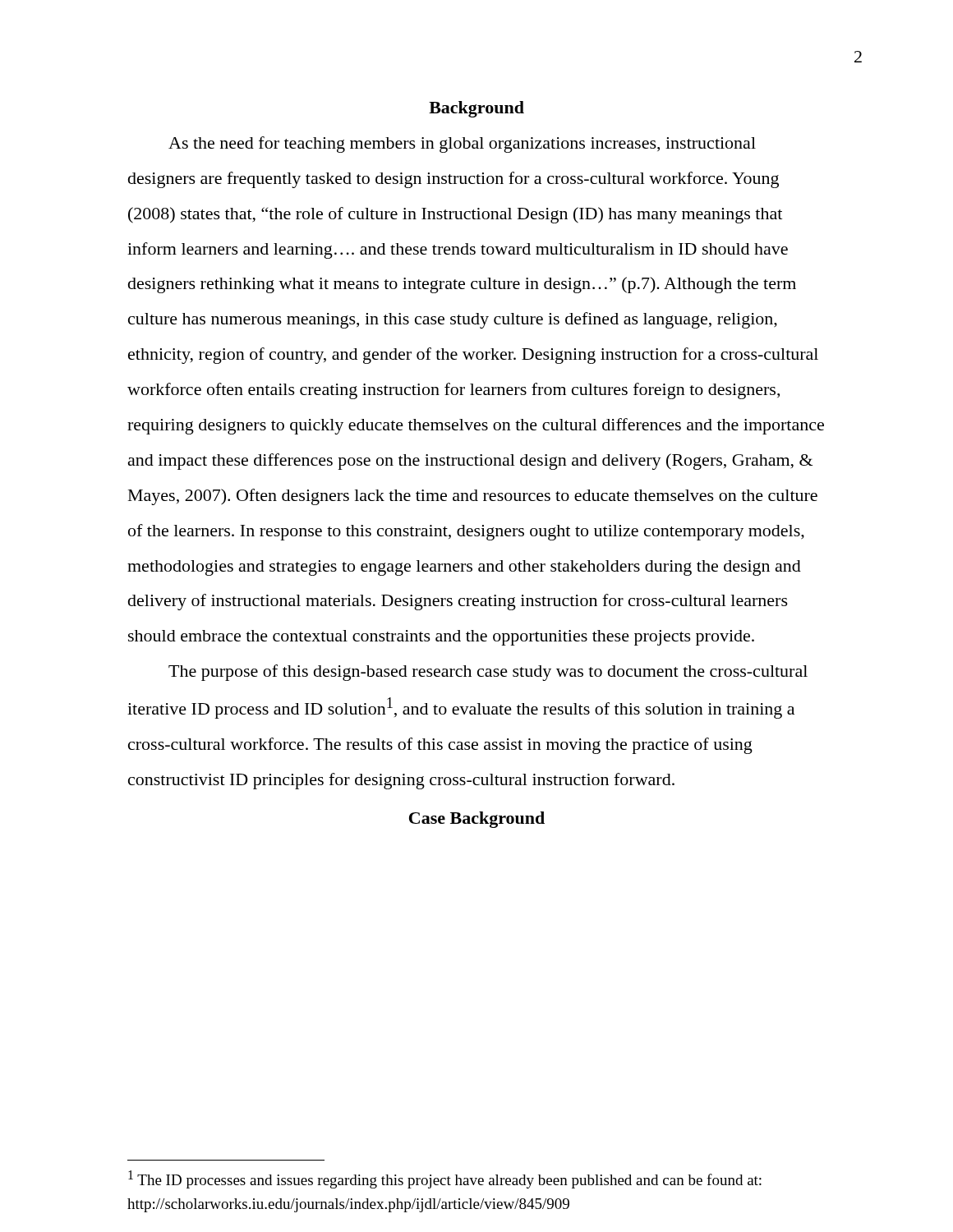The height and width of the screenshot is (1232, 953).
Task: Point to the text block starting "Case Background"
Action: (476, 818)
